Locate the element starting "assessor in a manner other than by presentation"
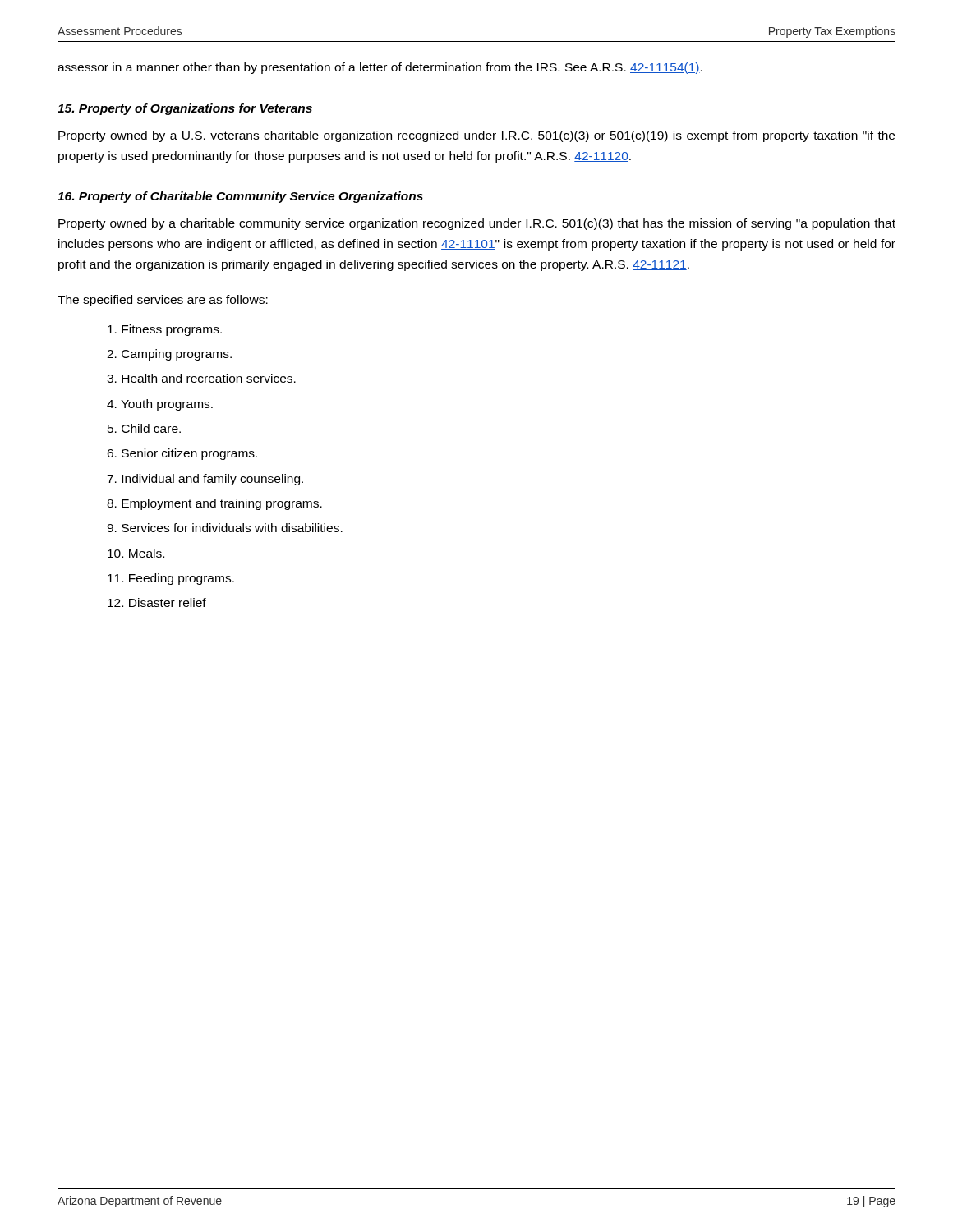The height and width of the screenshot is (1232, 953). coord(380,67)
